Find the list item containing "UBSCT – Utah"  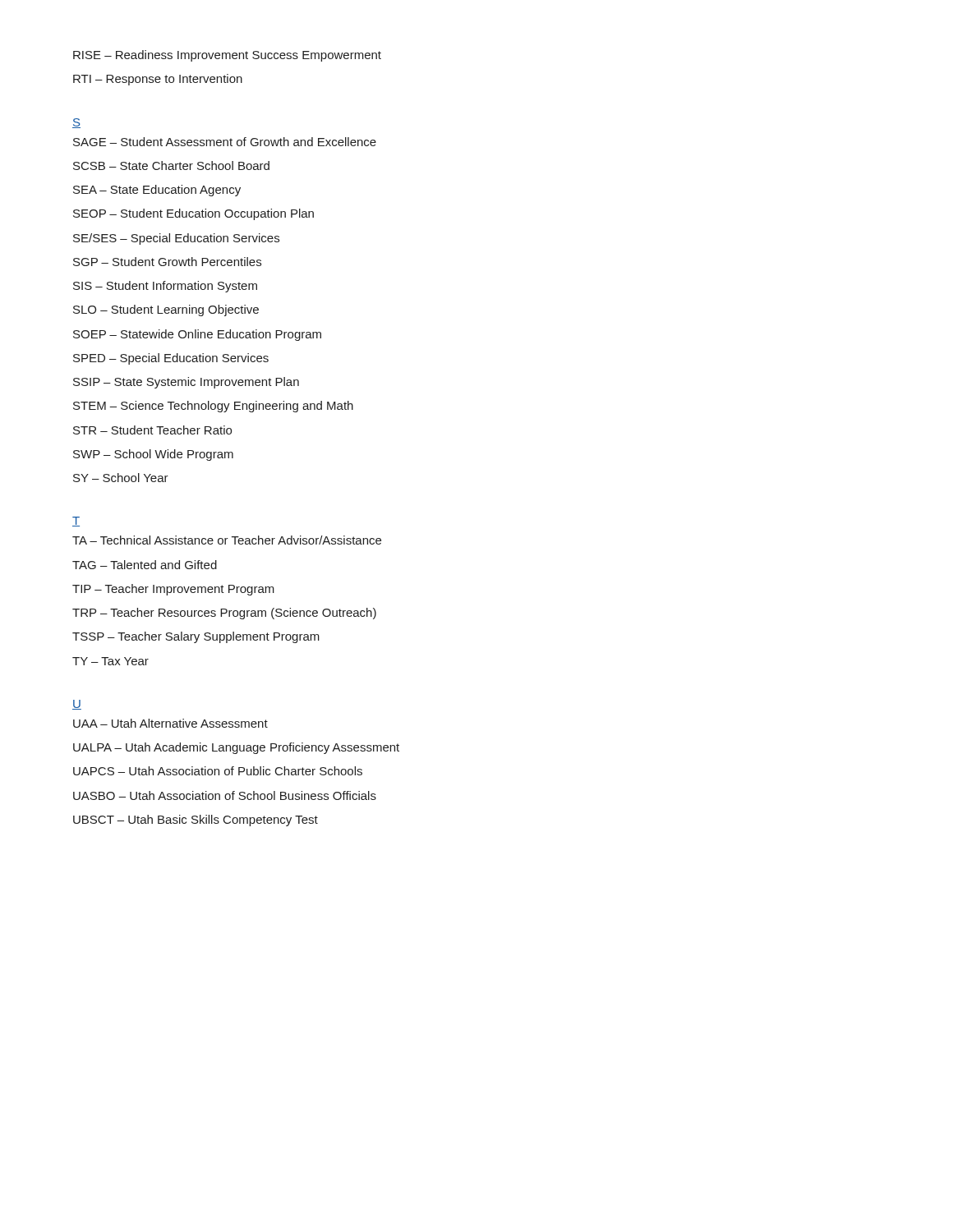(x=195, y=819)
